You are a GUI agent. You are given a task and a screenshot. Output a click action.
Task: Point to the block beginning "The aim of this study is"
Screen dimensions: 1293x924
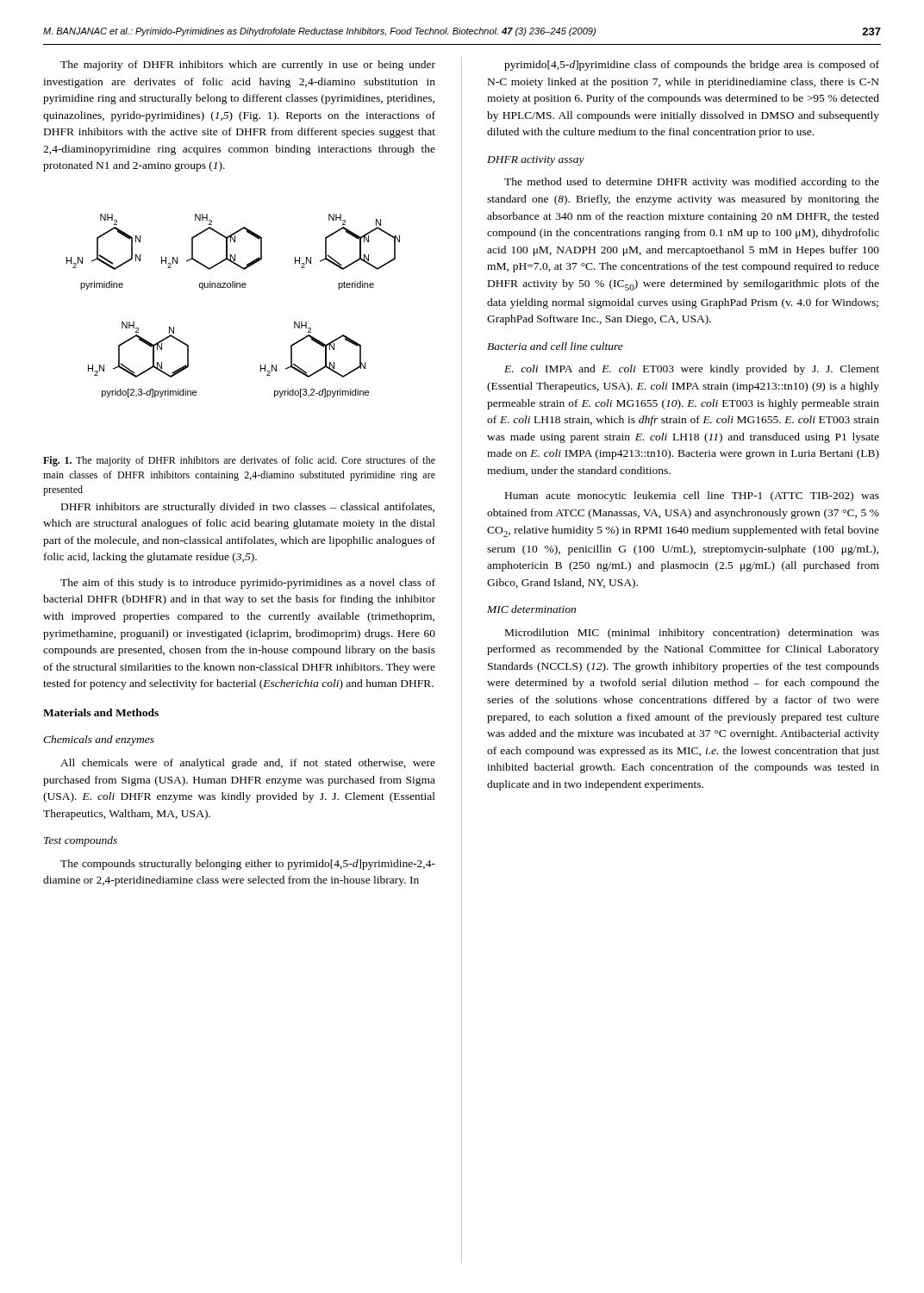239,633
